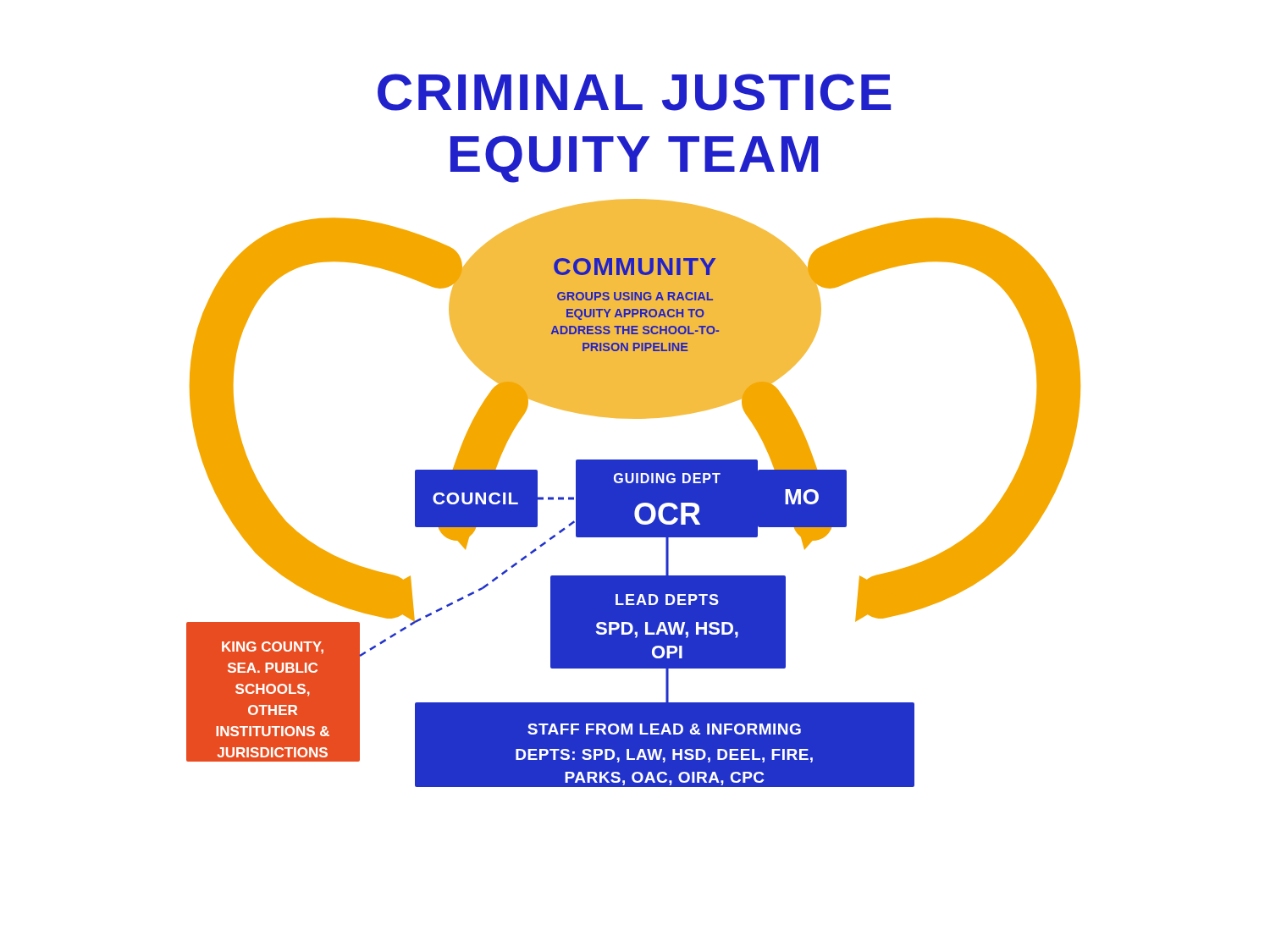Locate the organizational chart
Viewport: 1270px width, 952px height.
click(635, 478)
